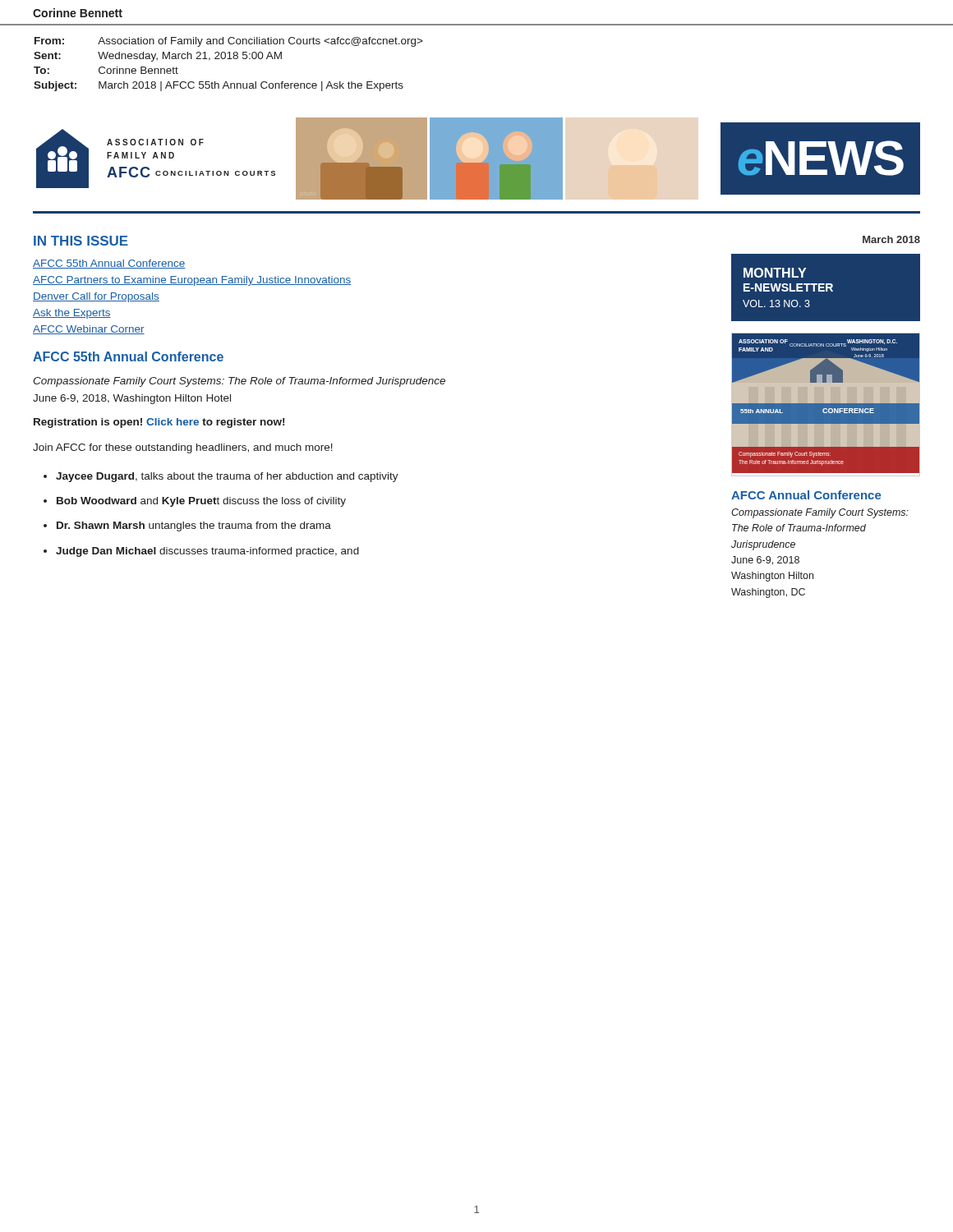Select the text starting "Judge Dan Michael discusses trauma-informed"
Image resolution: width=953 pixels, height=1232 pixels.
coord(207,550)
